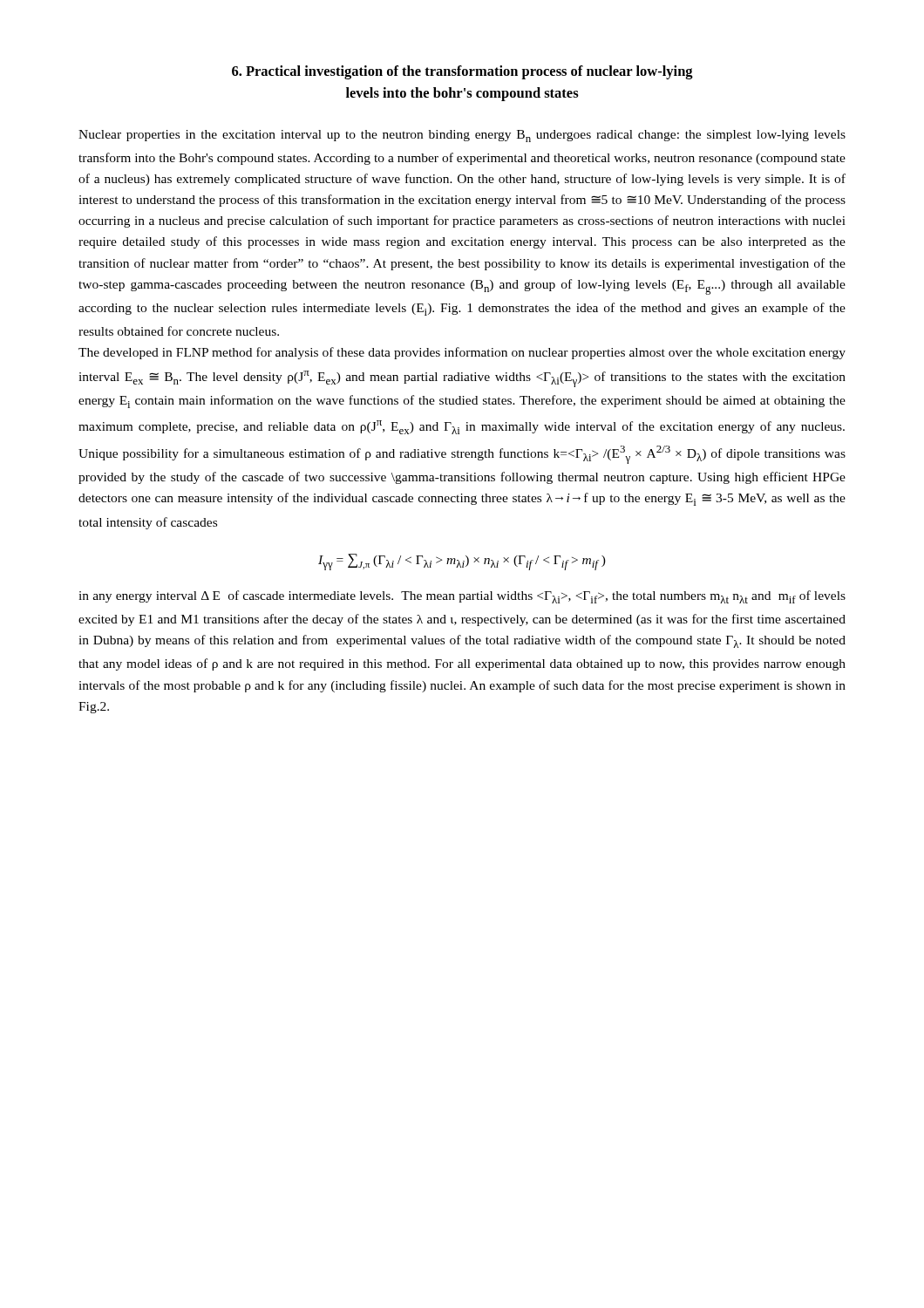Click the passage that begins "Nuclear properties in the excitation interval"

[x=462, y=136]
